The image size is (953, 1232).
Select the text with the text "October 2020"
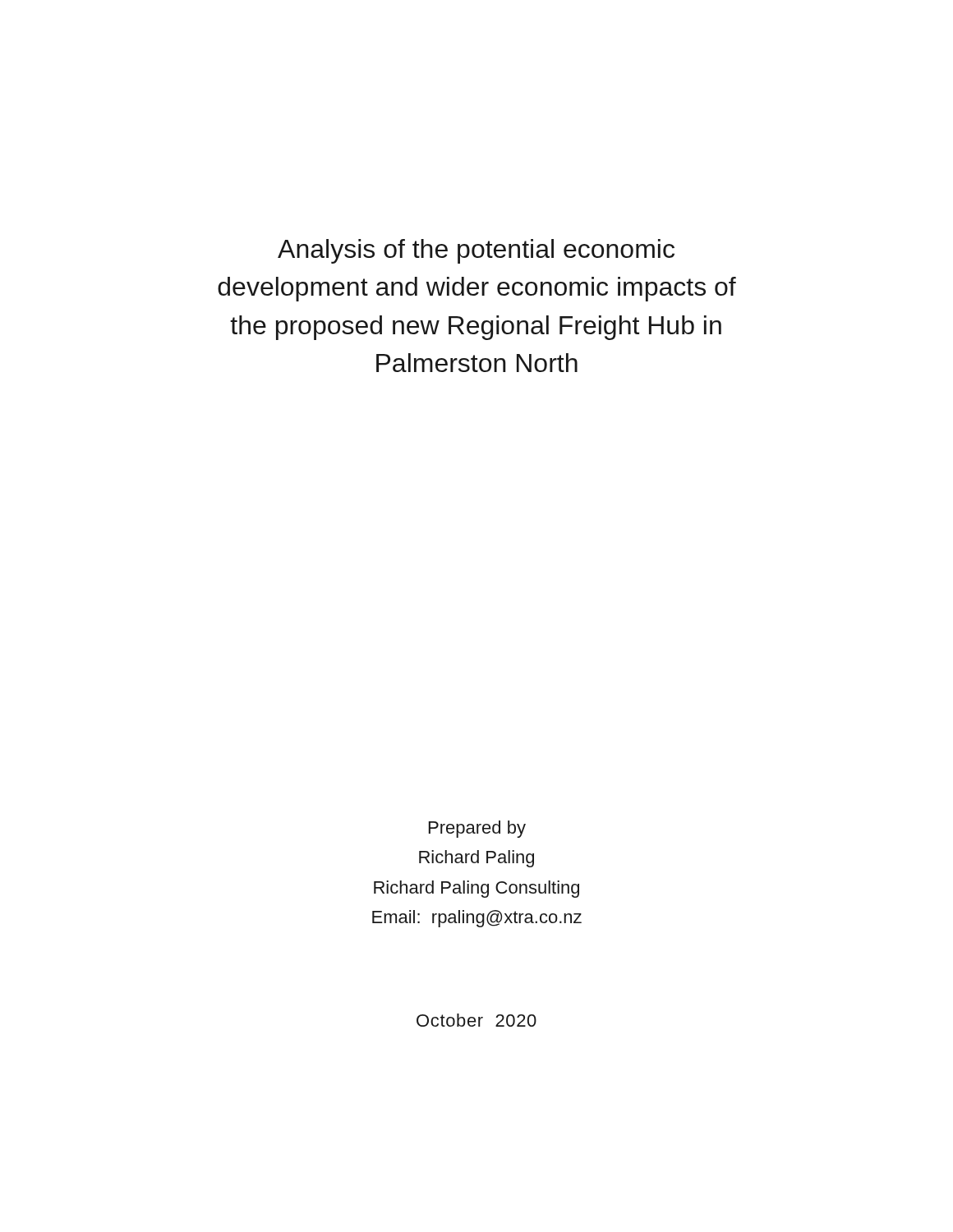click(x=476, y=1021)
